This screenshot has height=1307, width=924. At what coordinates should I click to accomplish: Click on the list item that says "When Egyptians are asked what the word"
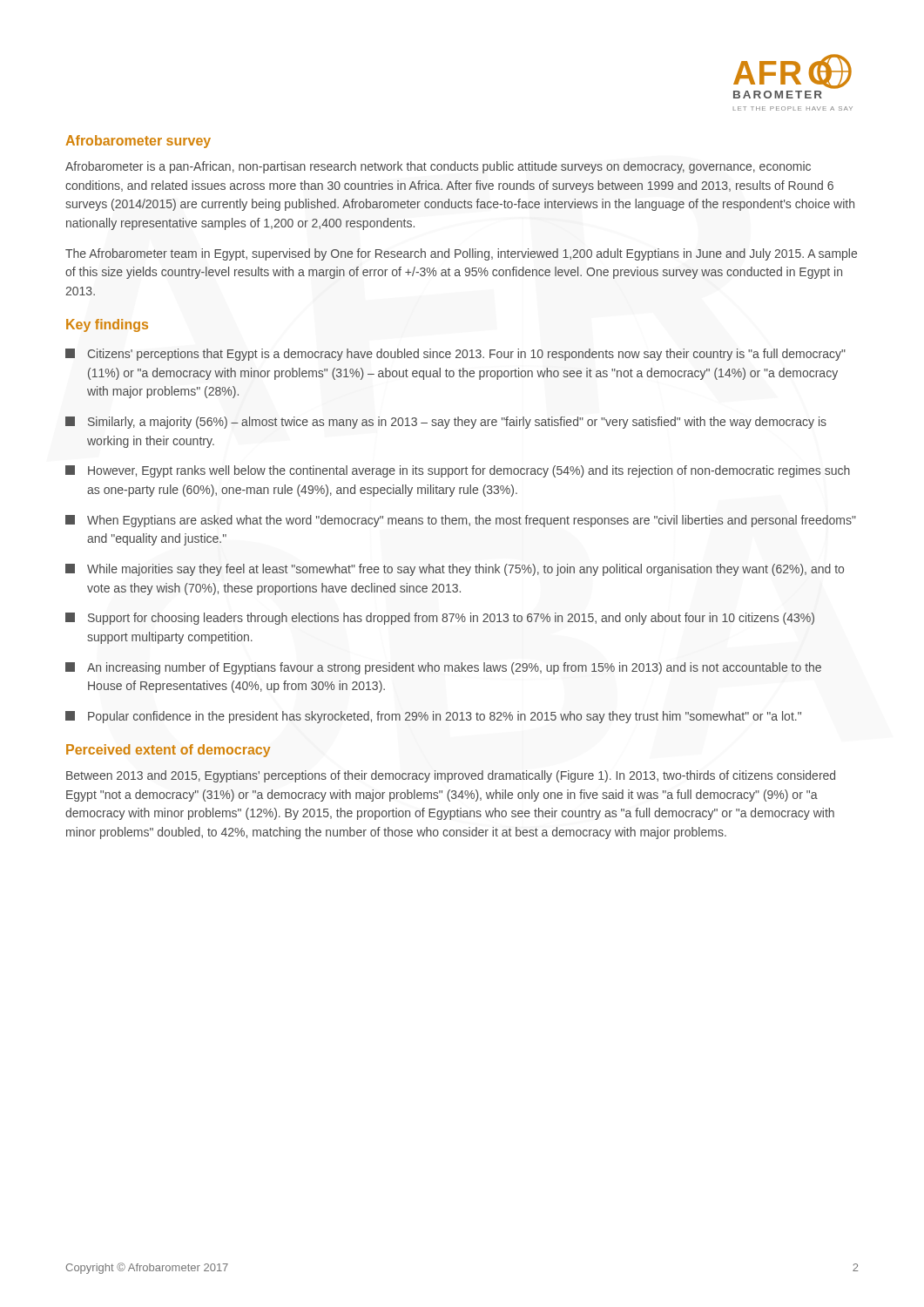[462, 530]
